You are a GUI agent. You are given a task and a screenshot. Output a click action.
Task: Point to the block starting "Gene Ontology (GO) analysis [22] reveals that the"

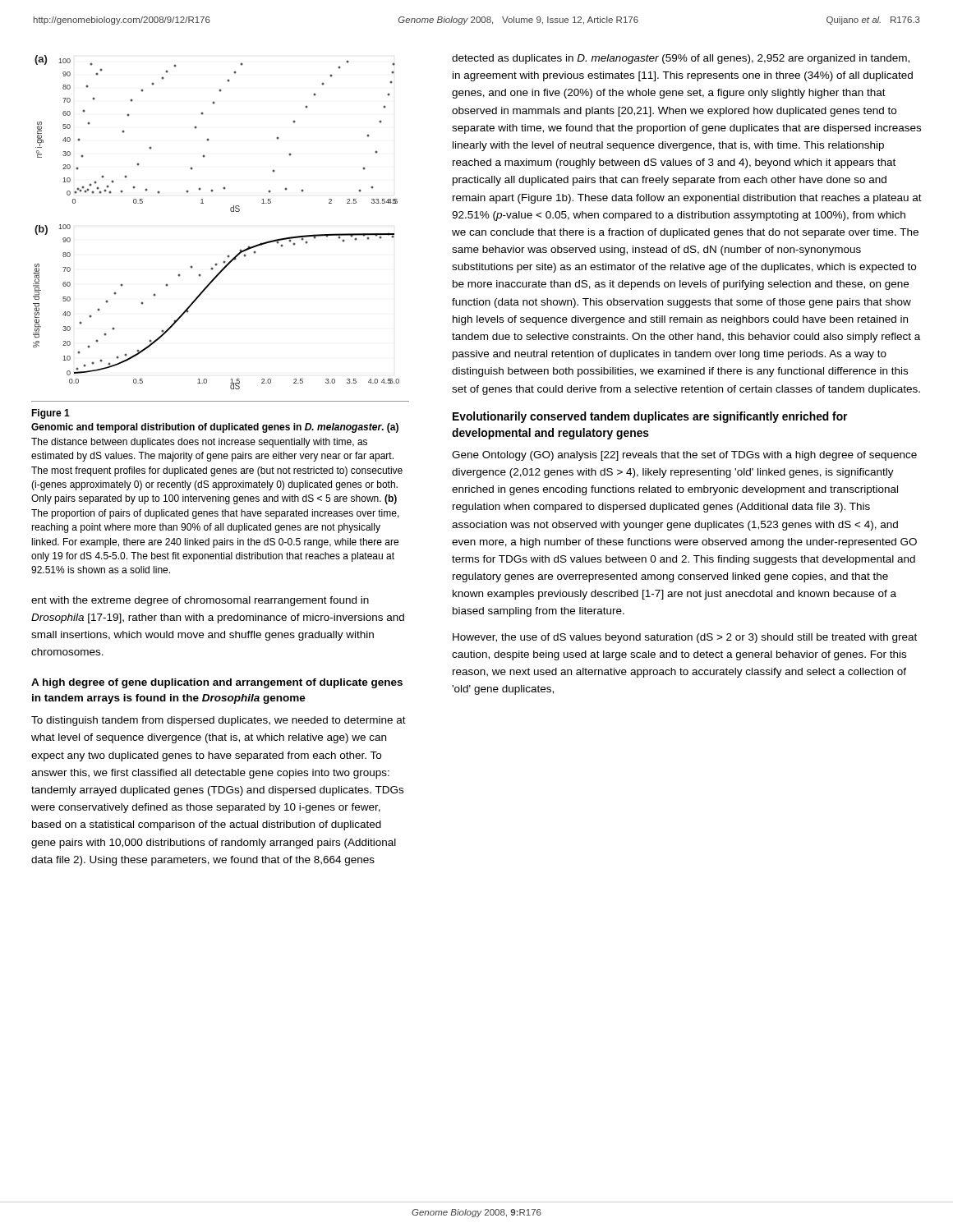pos(685,533)
